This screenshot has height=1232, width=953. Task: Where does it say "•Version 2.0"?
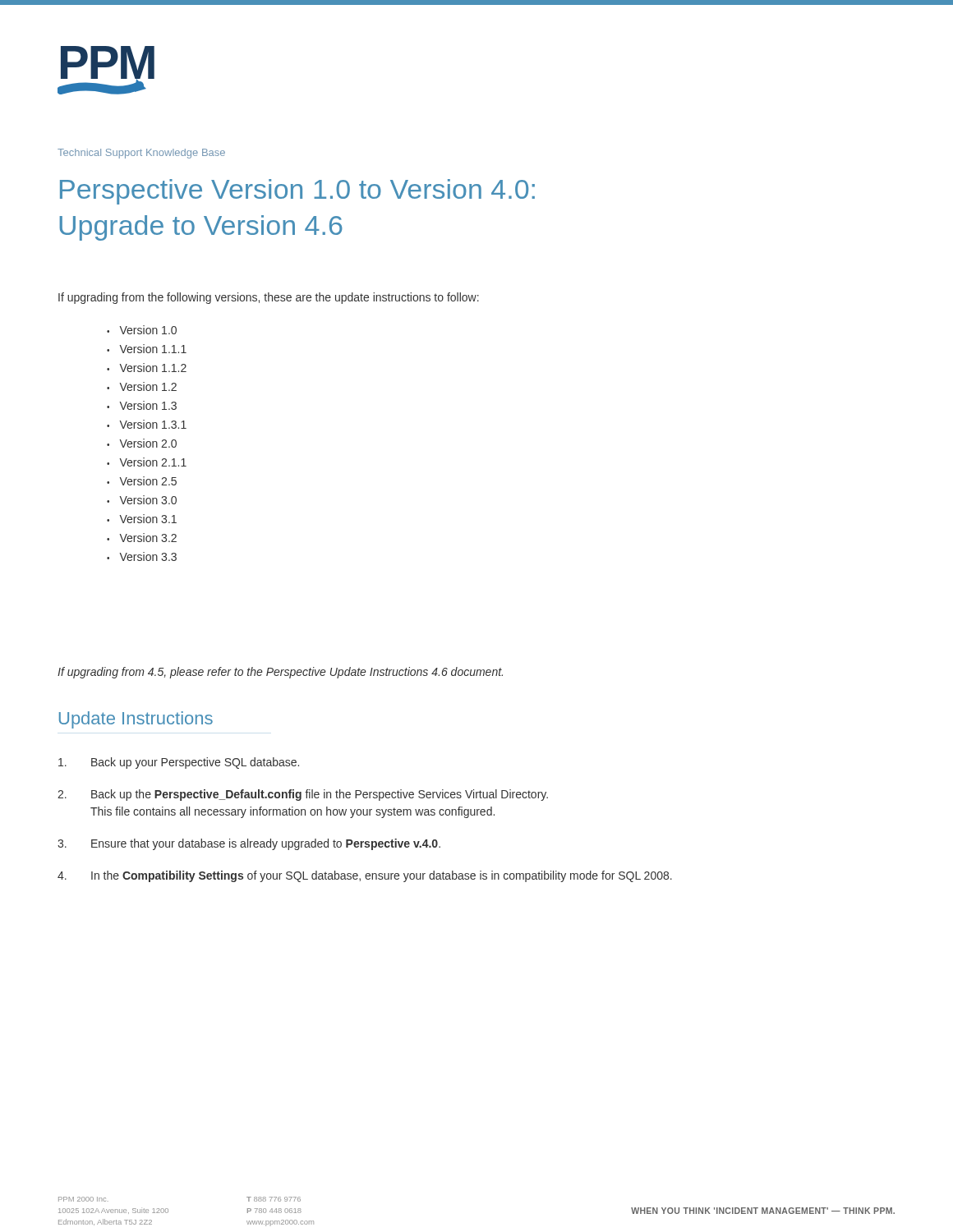pos(142,444)
